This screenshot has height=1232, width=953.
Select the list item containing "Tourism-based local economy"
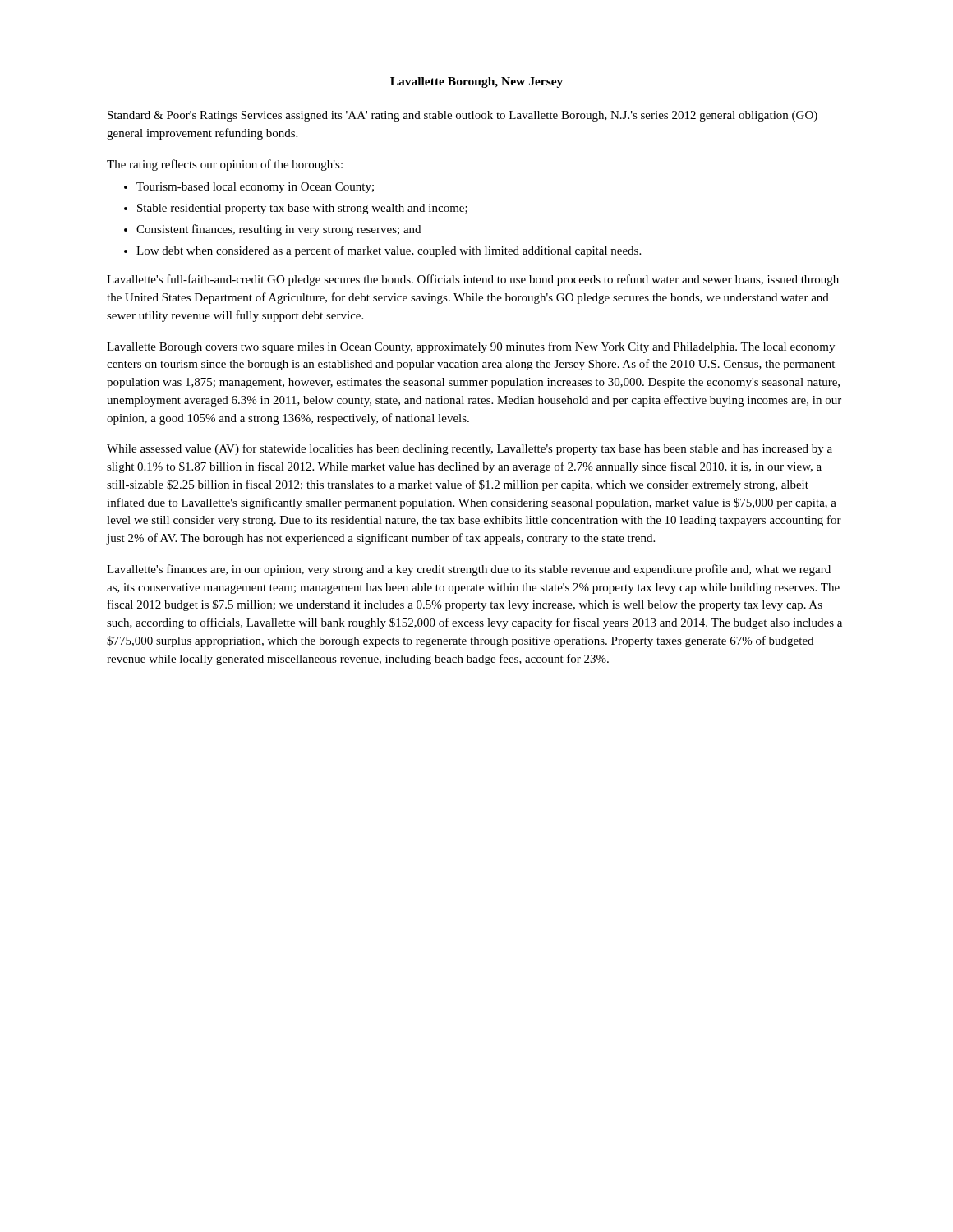click(256, 187)
